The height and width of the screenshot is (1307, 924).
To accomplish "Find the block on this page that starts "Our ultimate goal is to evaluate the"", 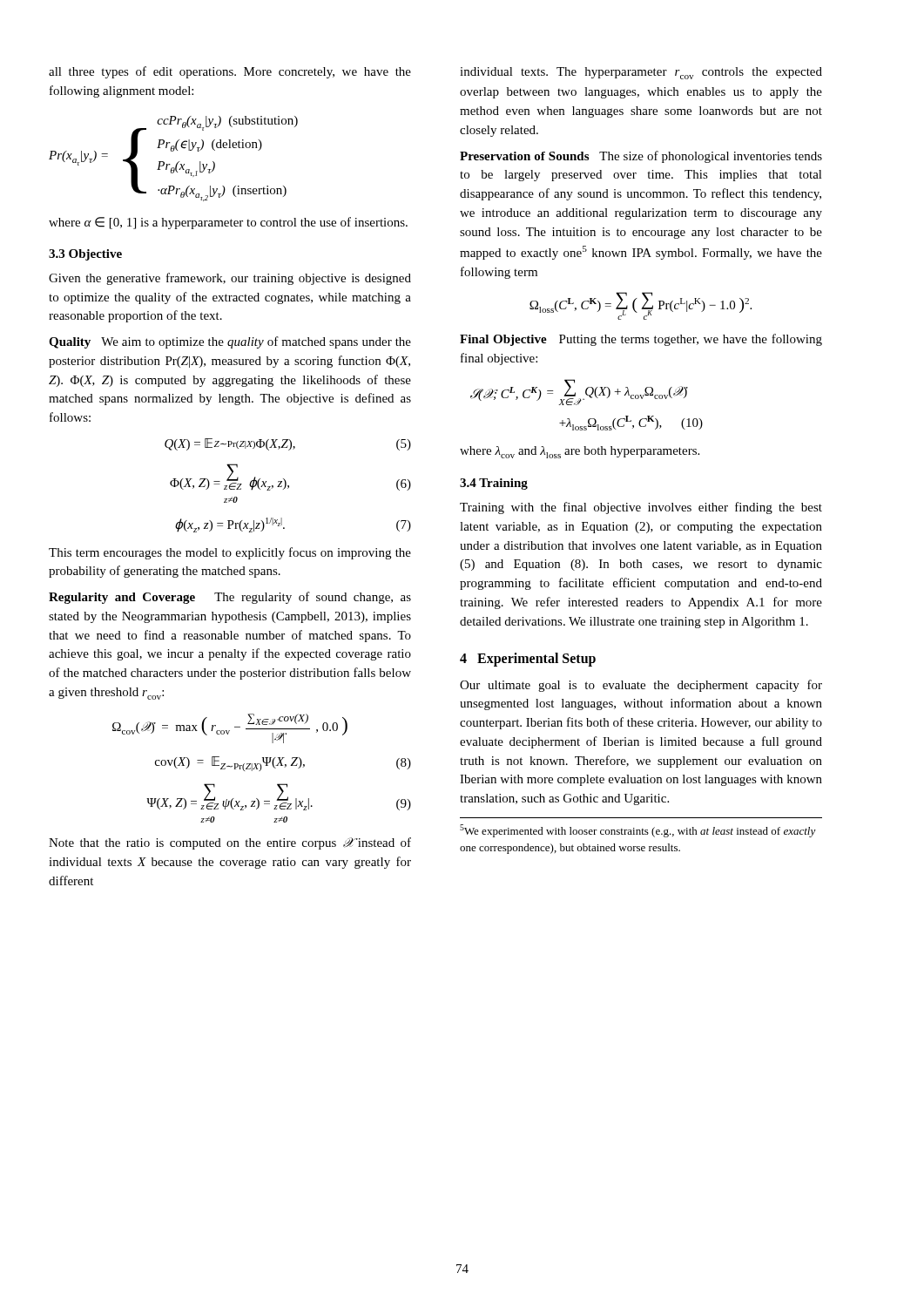I will (641, 742).
